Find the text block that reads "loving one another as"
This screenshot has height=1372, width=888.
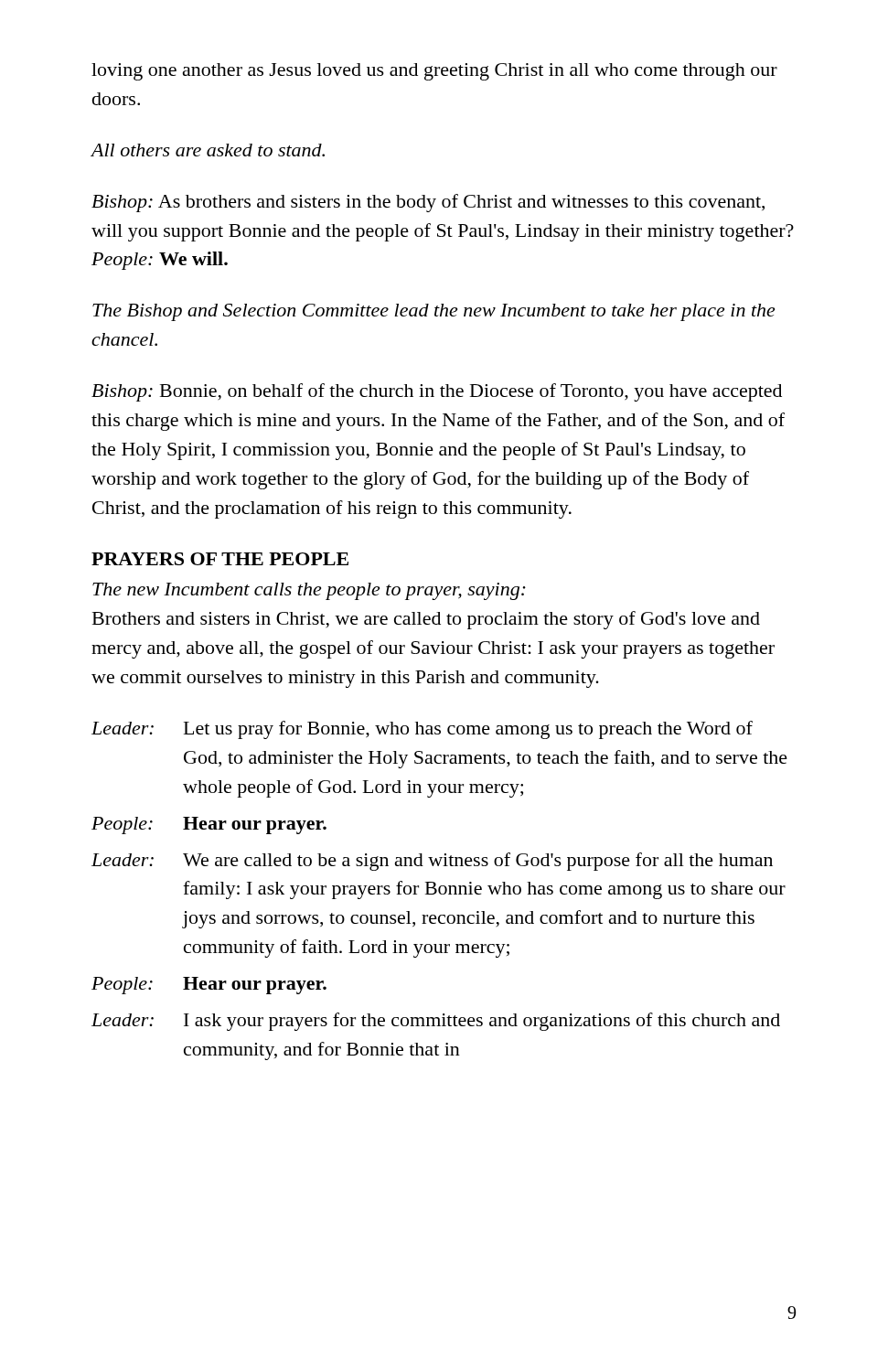point(434,84)
